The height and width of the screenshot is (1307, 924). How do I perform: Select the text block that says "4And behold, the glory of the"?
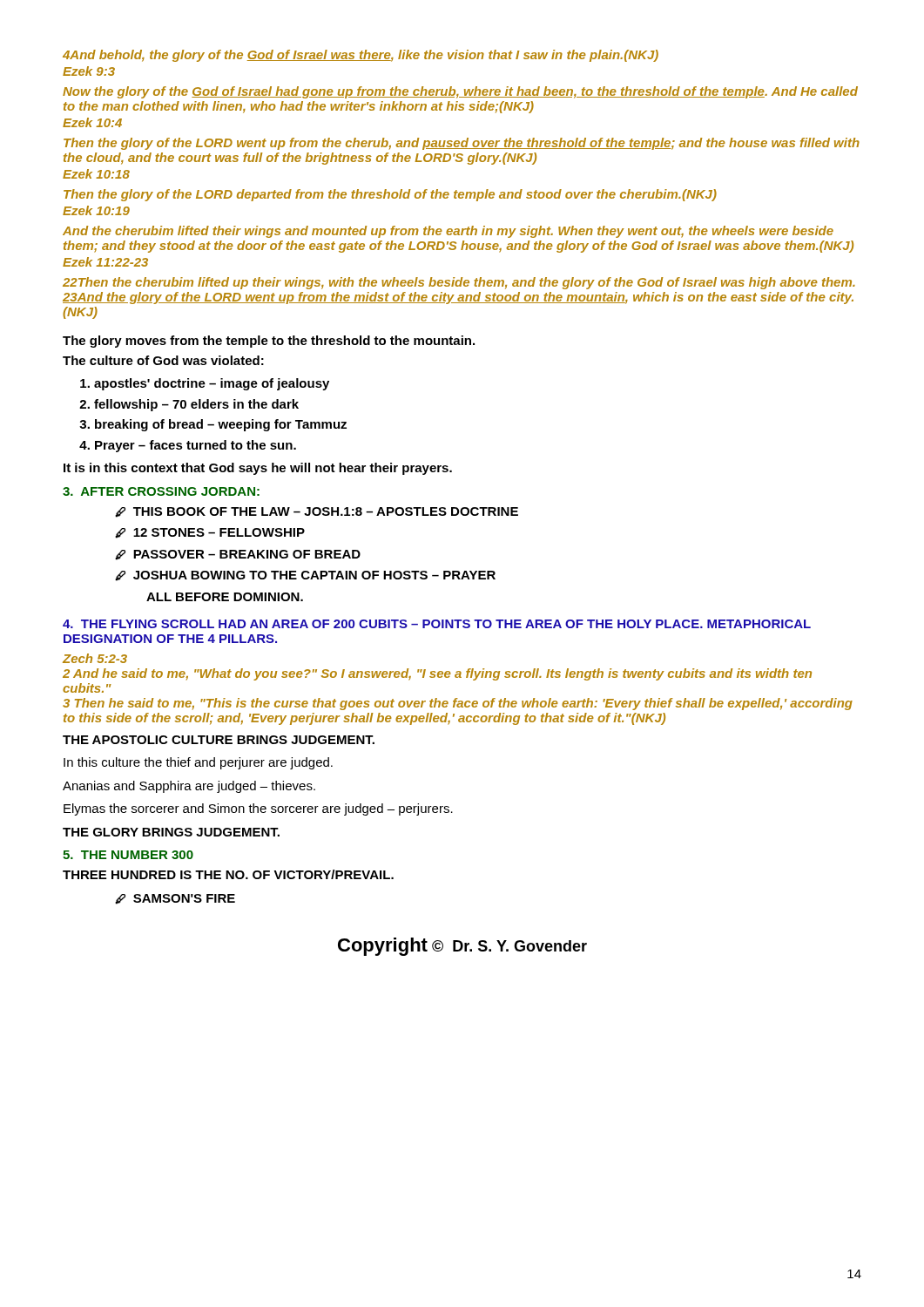pos(462,63)
